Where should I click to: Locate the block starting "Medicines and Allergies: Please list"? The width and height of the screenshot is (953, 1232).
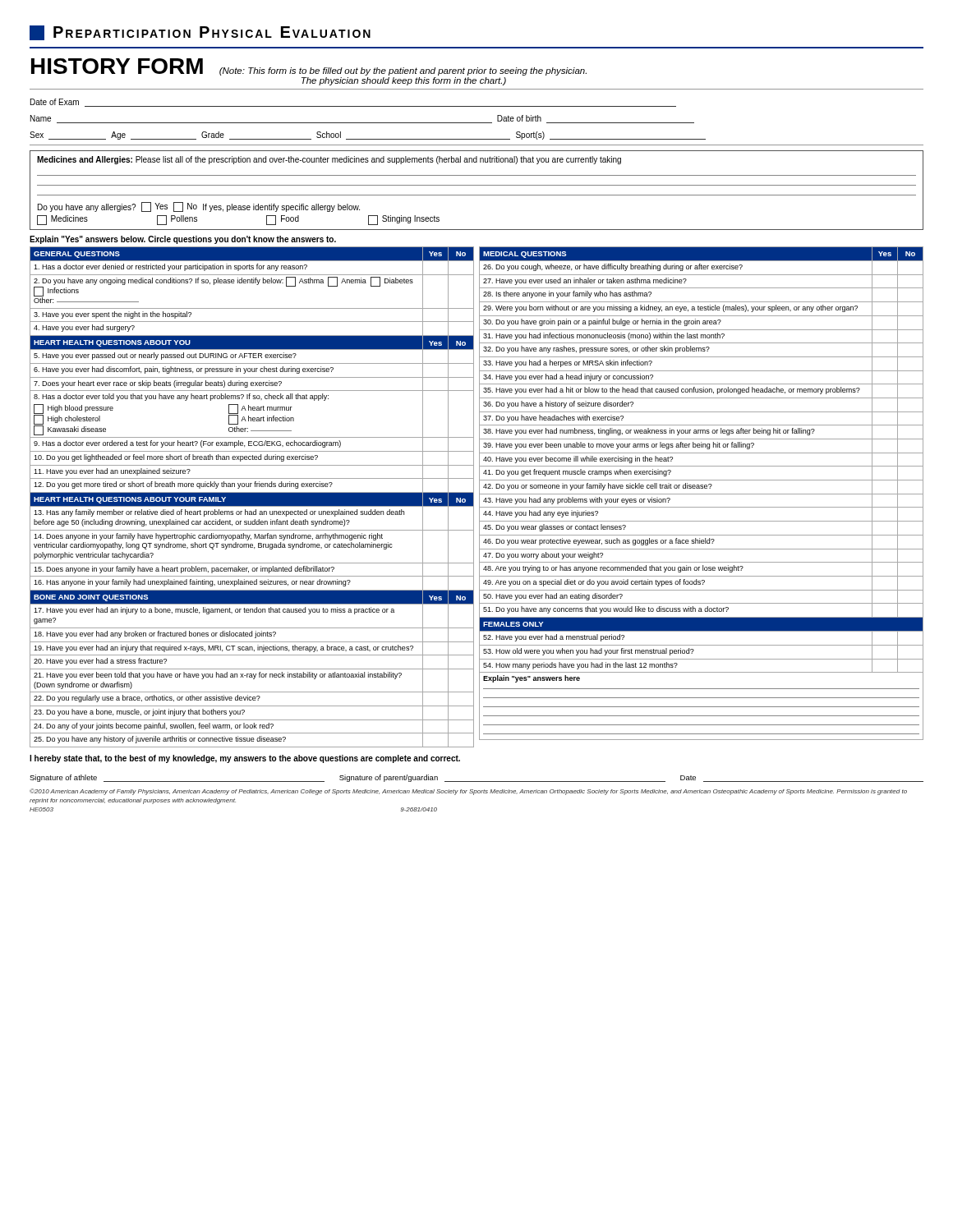pos(476,190)
